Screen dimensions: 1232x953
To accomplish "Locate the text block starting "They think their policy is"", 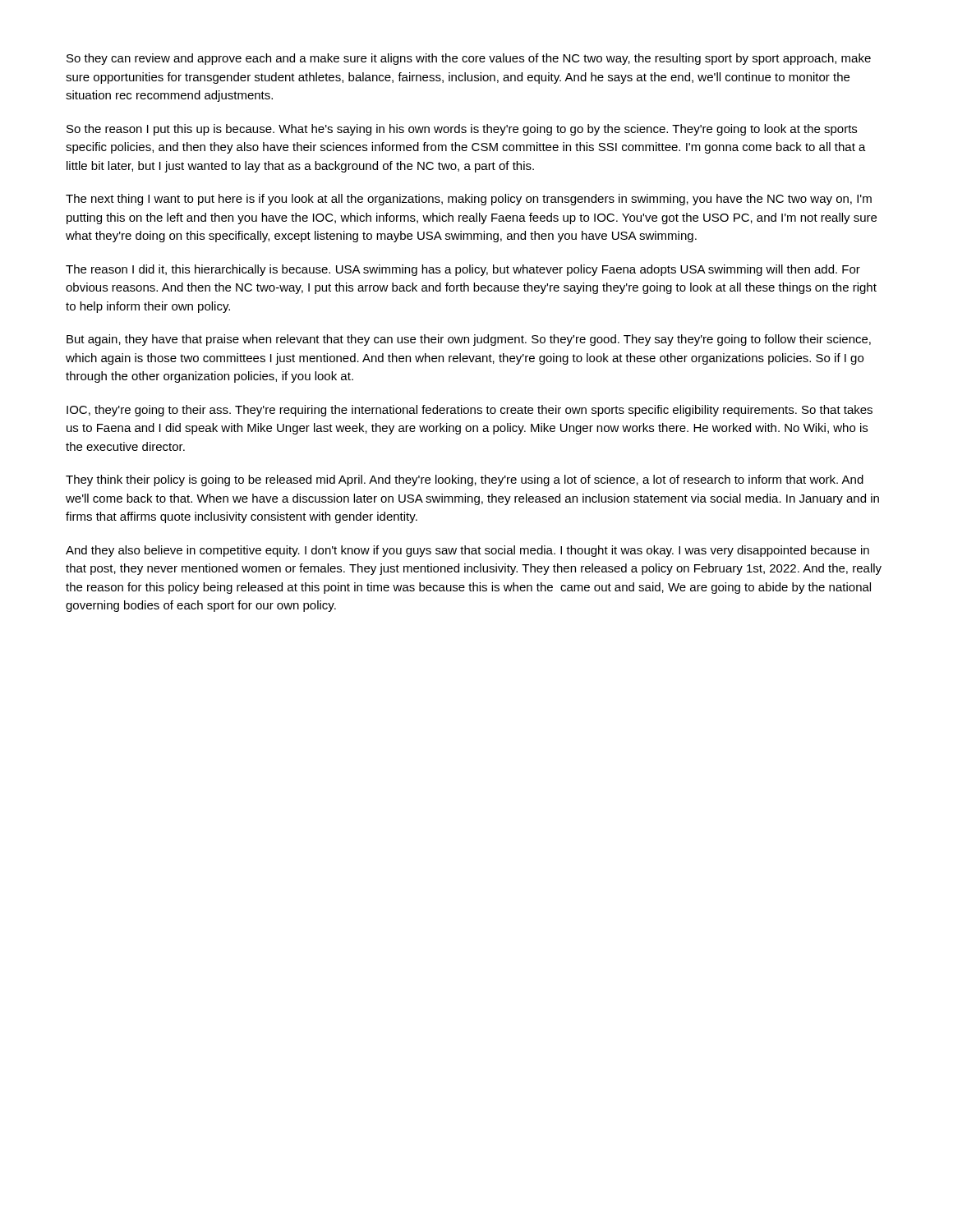I will [x=473, y=498].
